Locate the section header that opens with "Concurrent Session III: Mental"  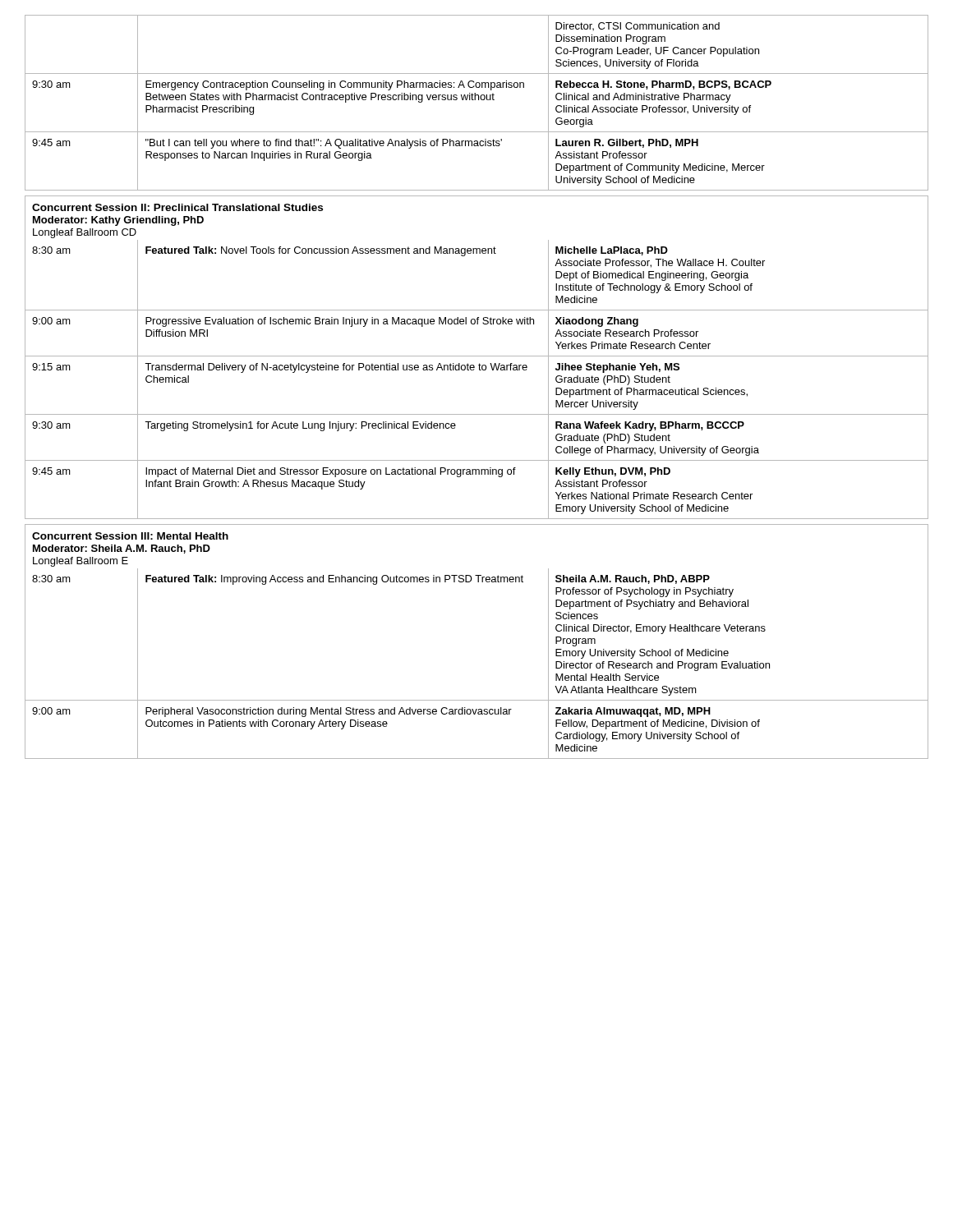(476, 546)
